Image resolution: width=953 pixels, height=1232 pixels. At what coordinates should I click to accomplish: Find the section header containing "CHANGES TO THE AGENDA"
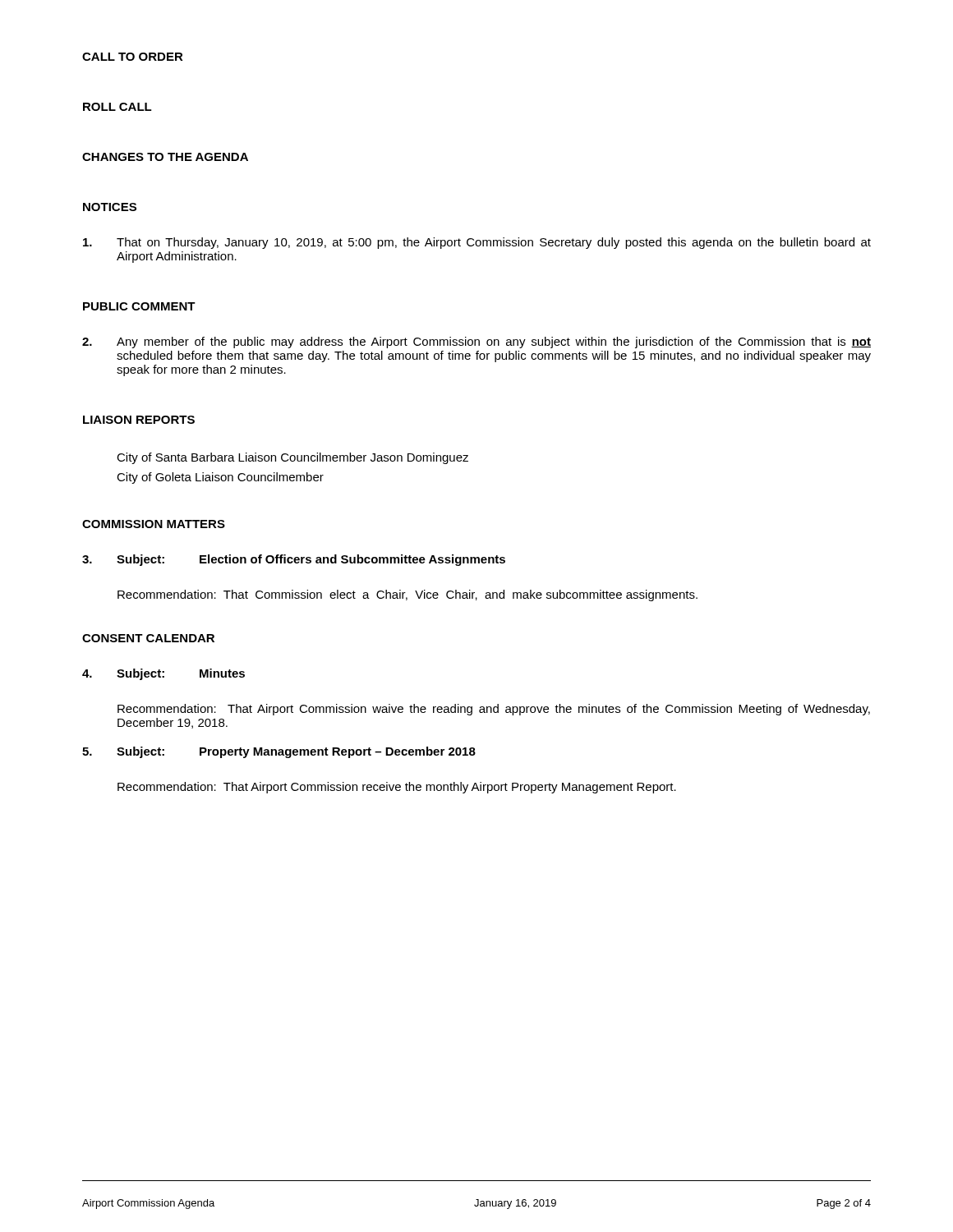click(x=165, y=156)
